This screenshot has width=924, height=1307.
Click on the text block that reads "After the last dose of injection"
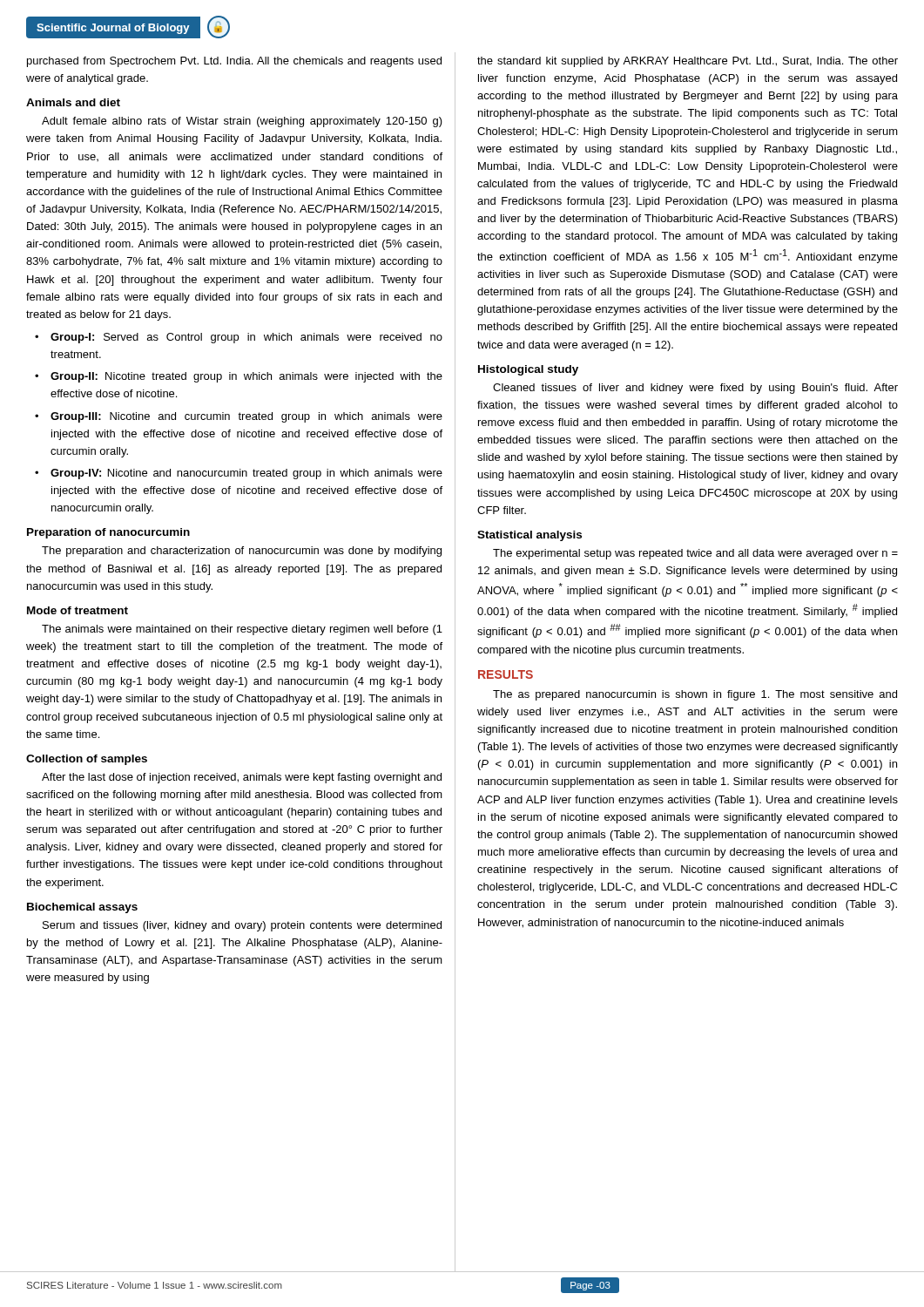point(234,830)
